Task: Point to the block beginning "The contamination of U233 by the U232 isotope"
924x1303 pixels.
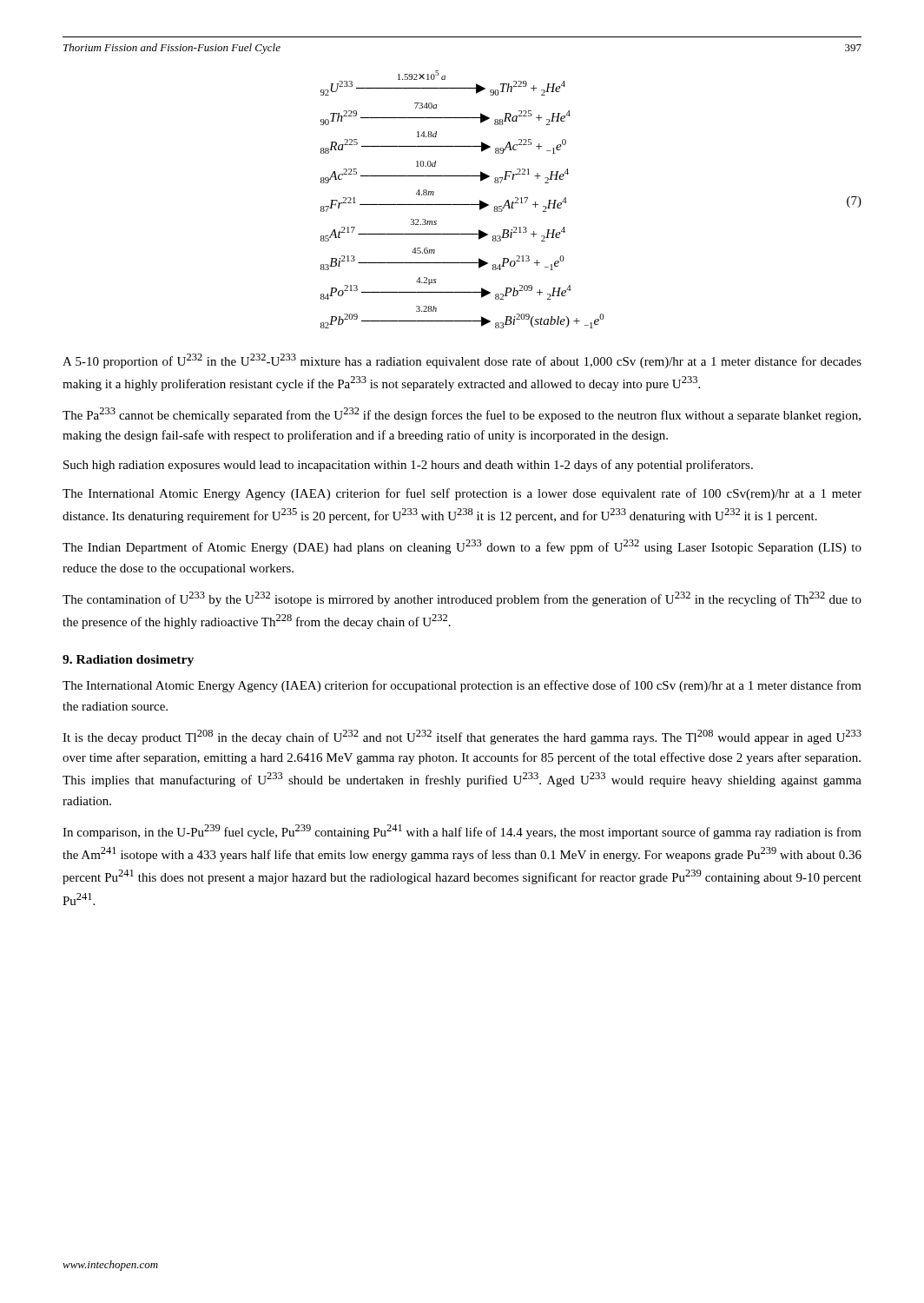Action: point(462,609)
